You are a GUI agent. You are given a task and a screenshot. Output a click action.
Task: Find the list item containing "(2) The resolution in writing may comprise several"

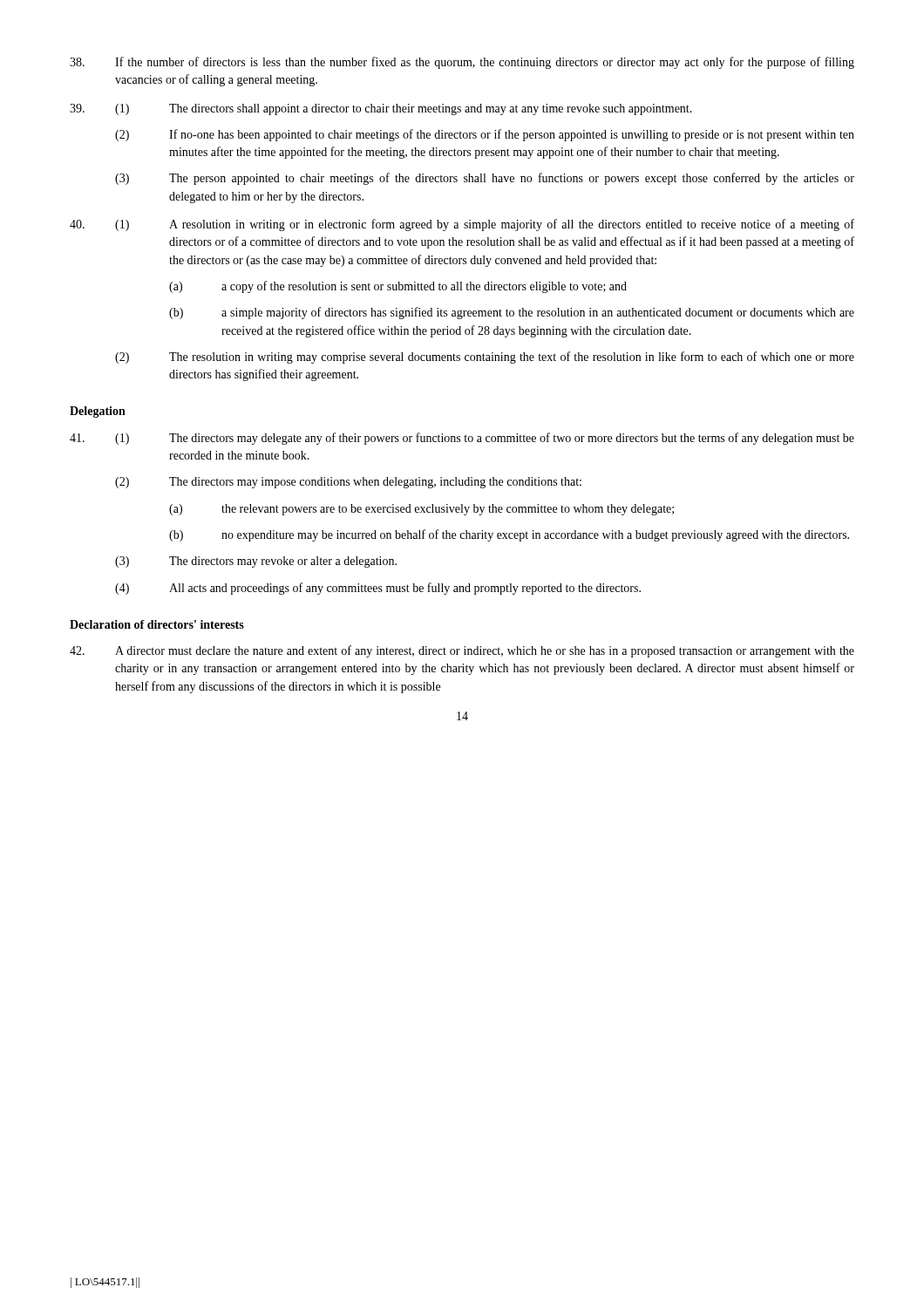pyautogui.click(x=485, y=366)
